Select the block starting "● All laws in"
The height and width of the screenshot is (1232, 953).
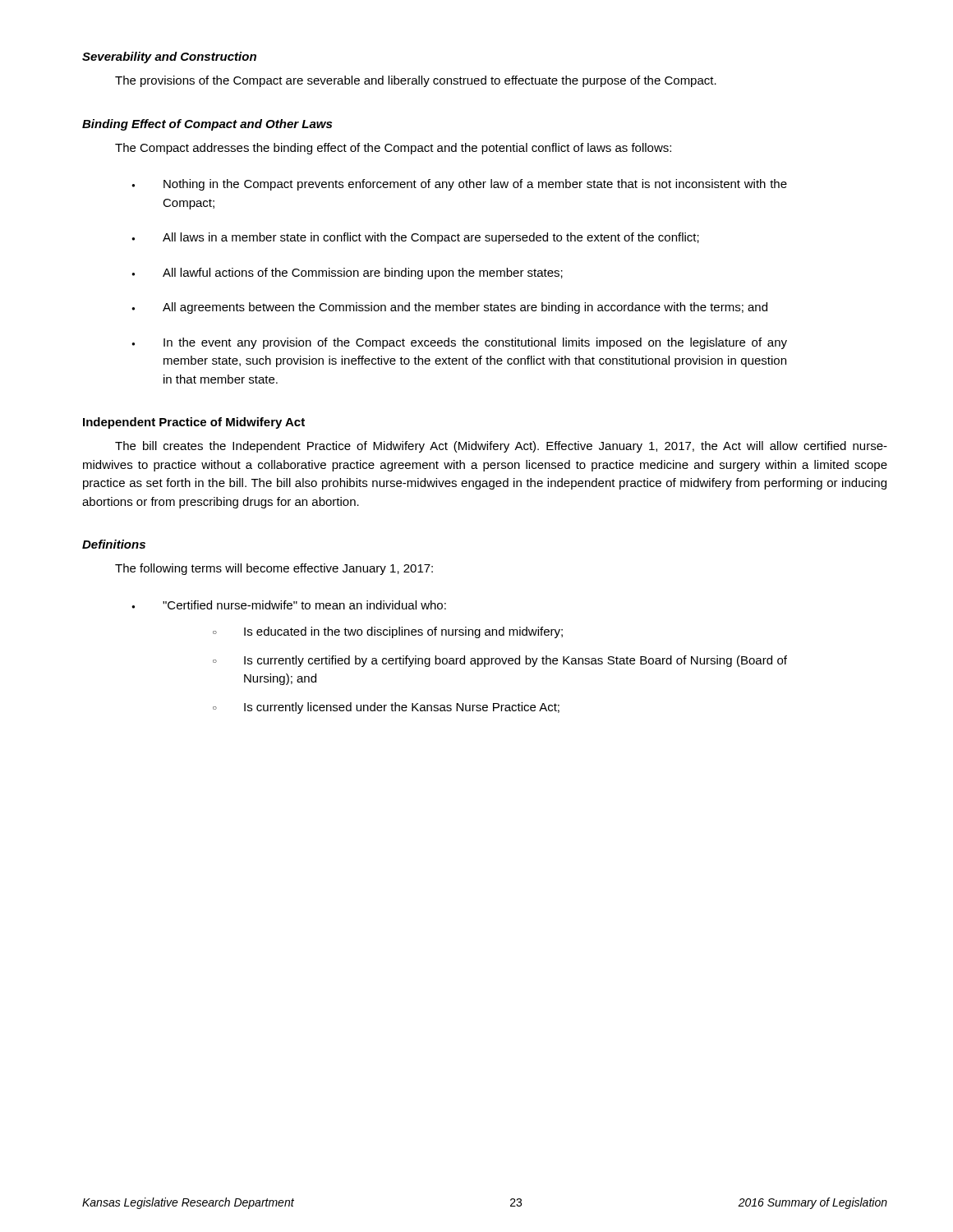click(459, 238)
